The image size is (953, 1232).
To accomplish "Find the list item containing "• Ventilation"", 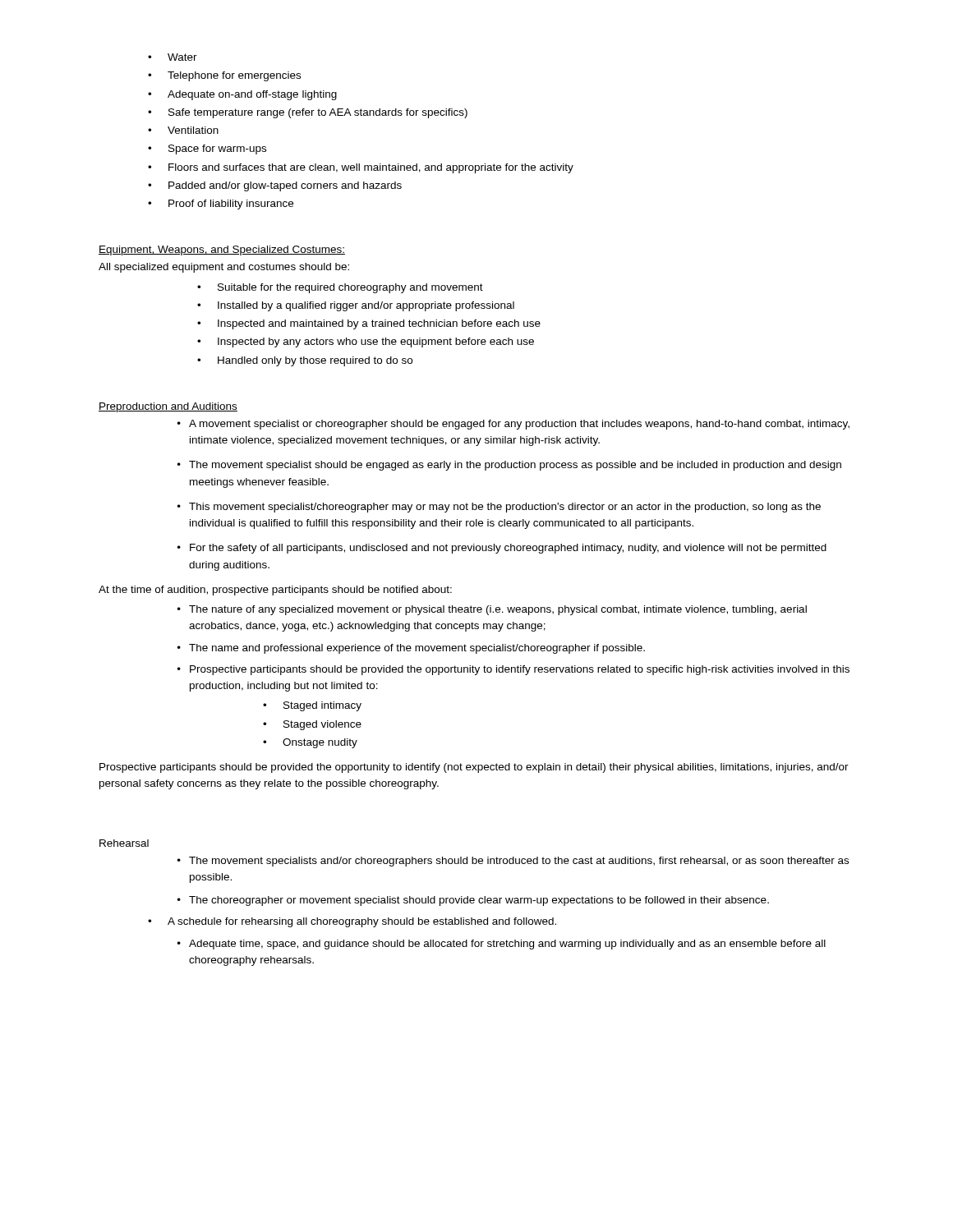I will (183, 130).
